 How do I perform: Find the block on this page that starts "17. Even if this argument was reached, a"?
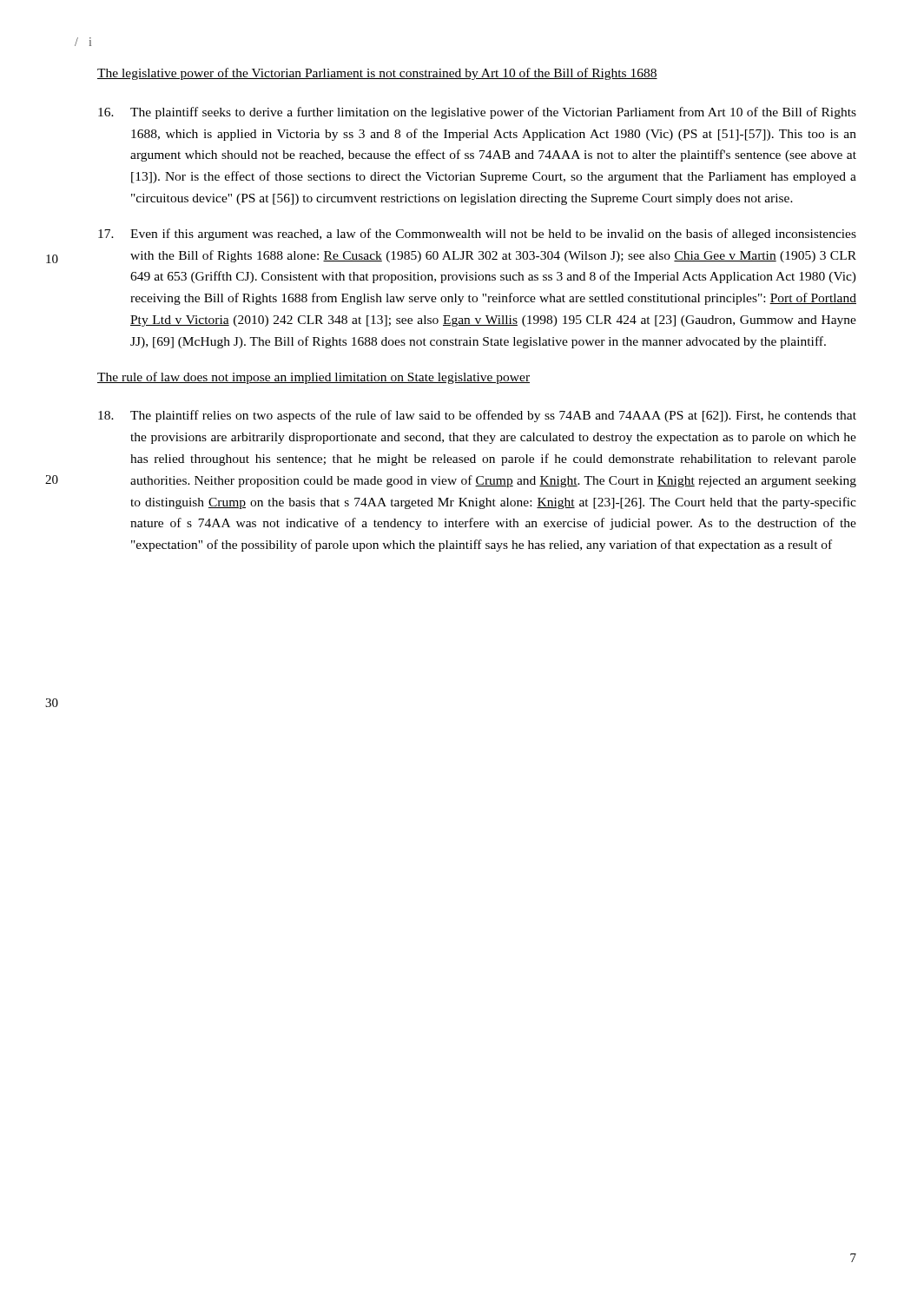(477, 288)
